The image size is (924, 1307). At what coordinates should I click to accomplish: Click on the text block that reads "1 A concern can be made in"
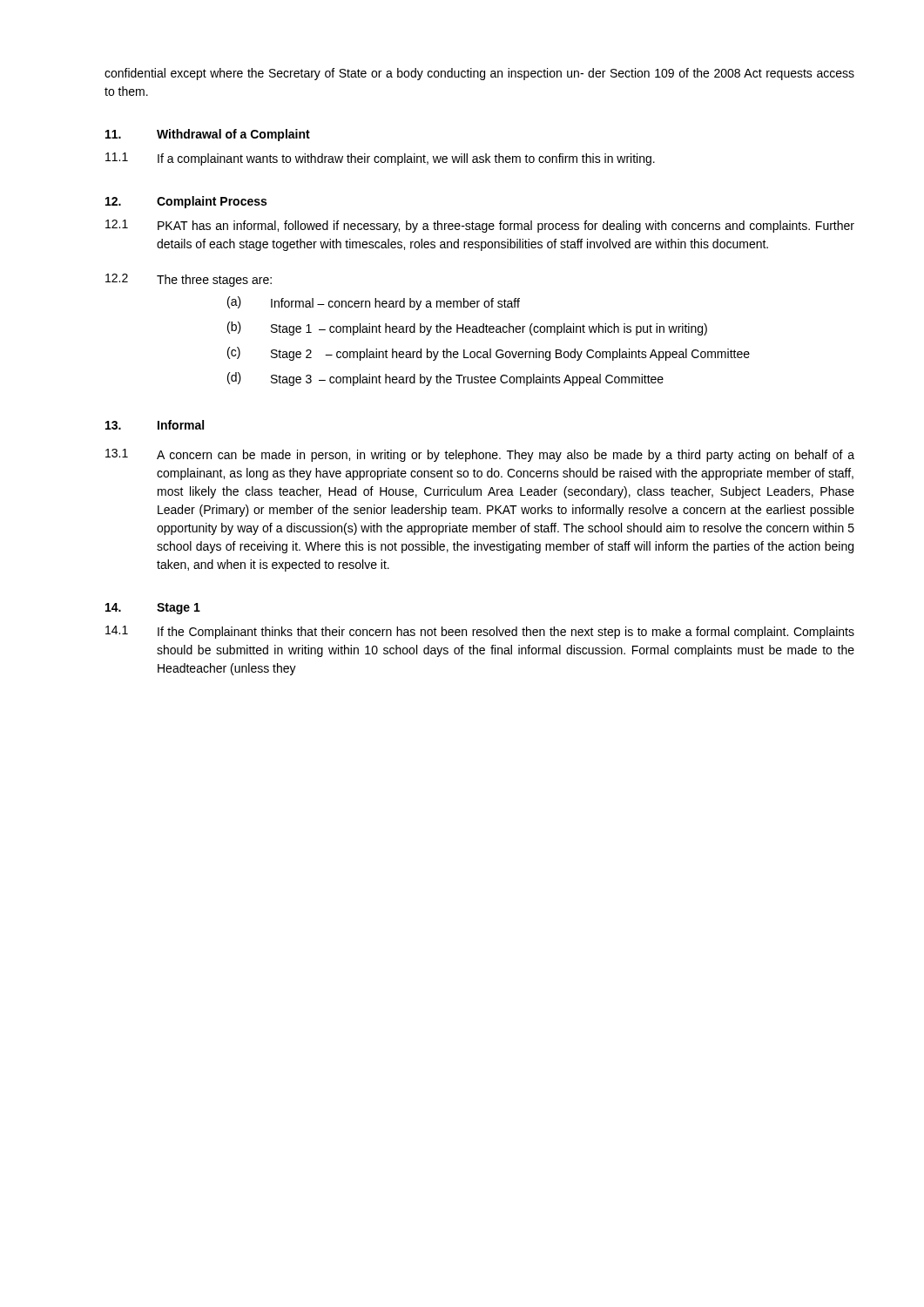[479, 510]
